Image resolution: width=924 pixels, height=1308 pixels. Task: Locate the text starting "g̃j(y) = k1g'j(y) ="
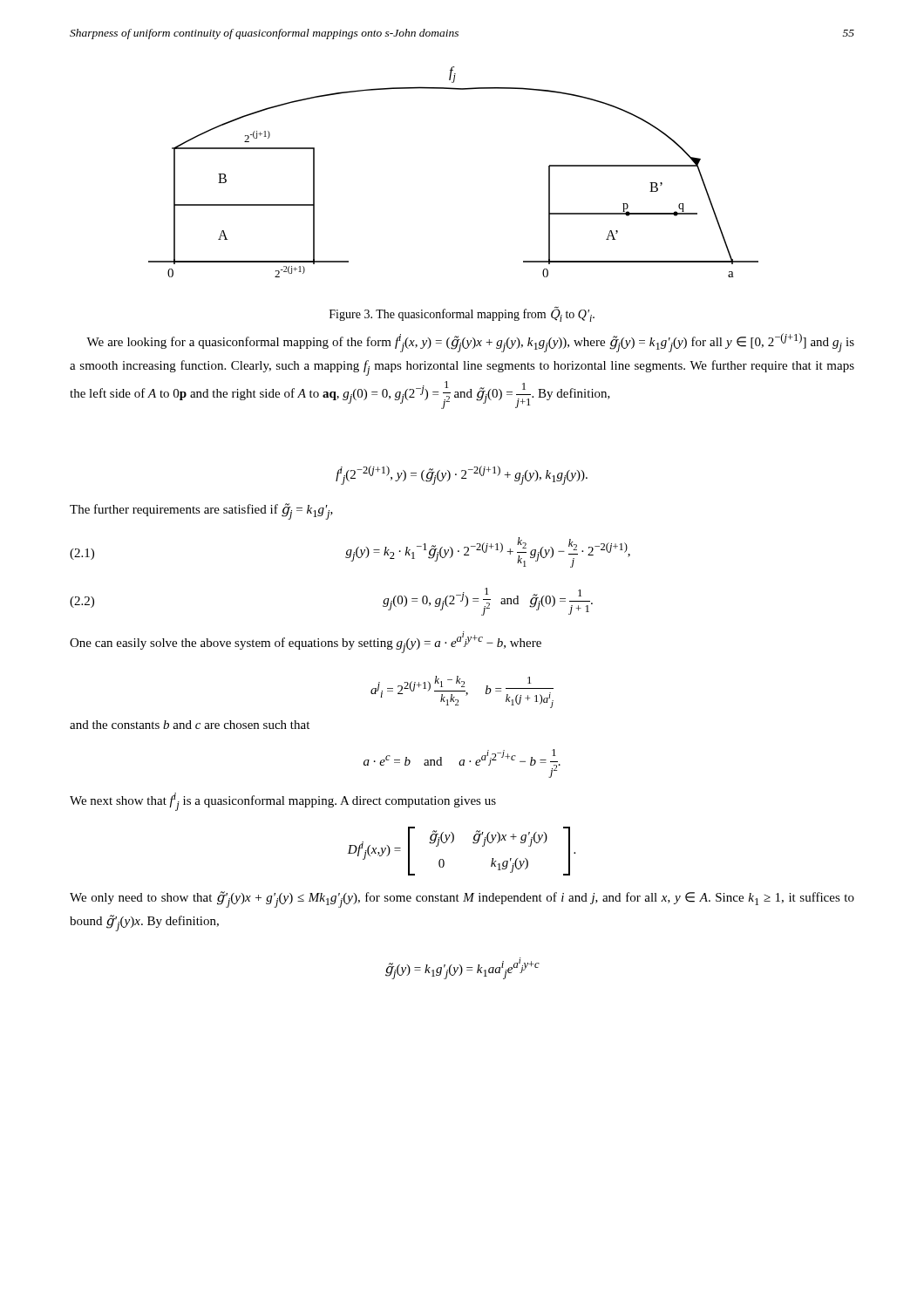462,968
